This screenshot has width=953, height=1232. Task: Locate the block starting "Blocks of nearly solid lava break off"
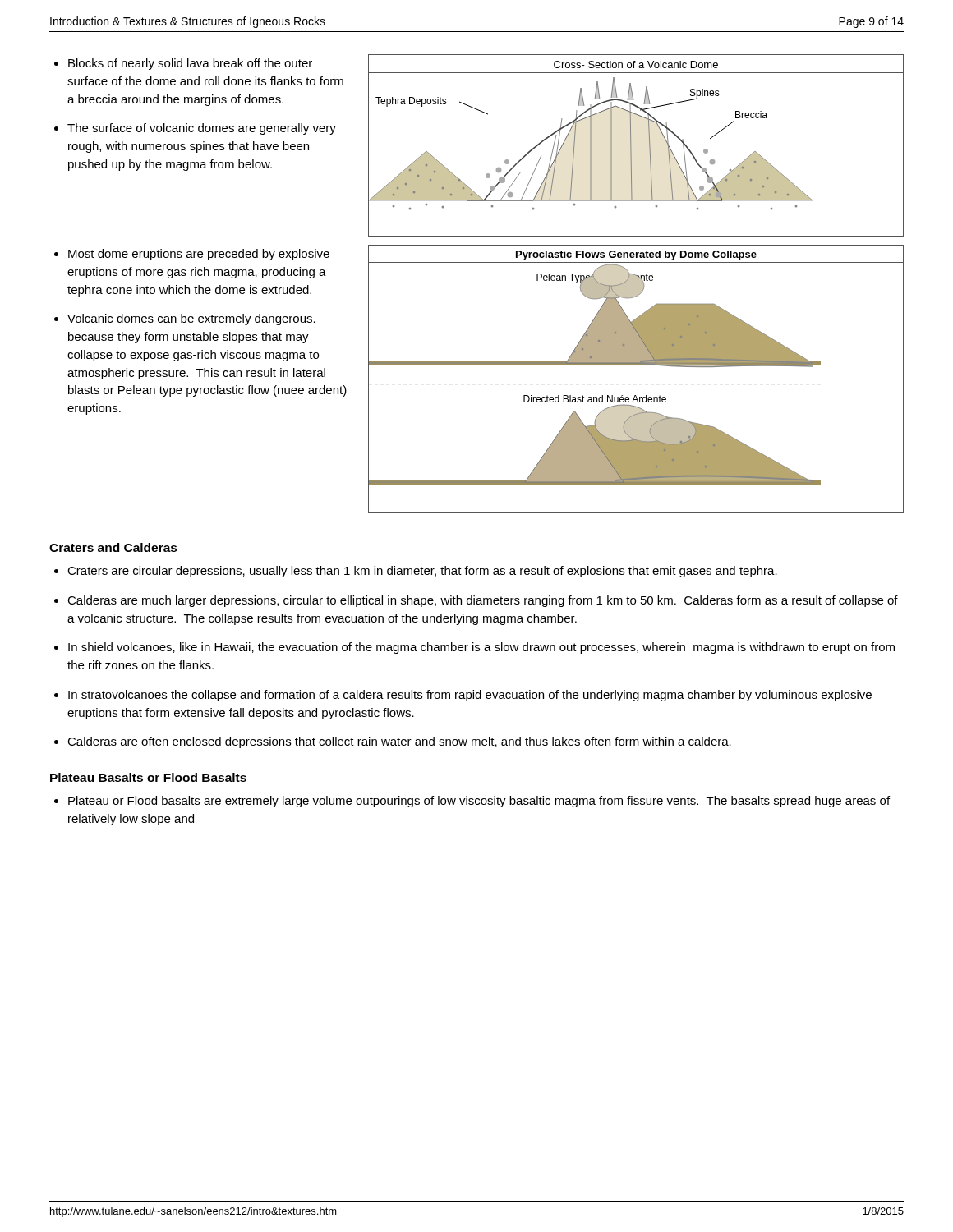coord(206,81)
